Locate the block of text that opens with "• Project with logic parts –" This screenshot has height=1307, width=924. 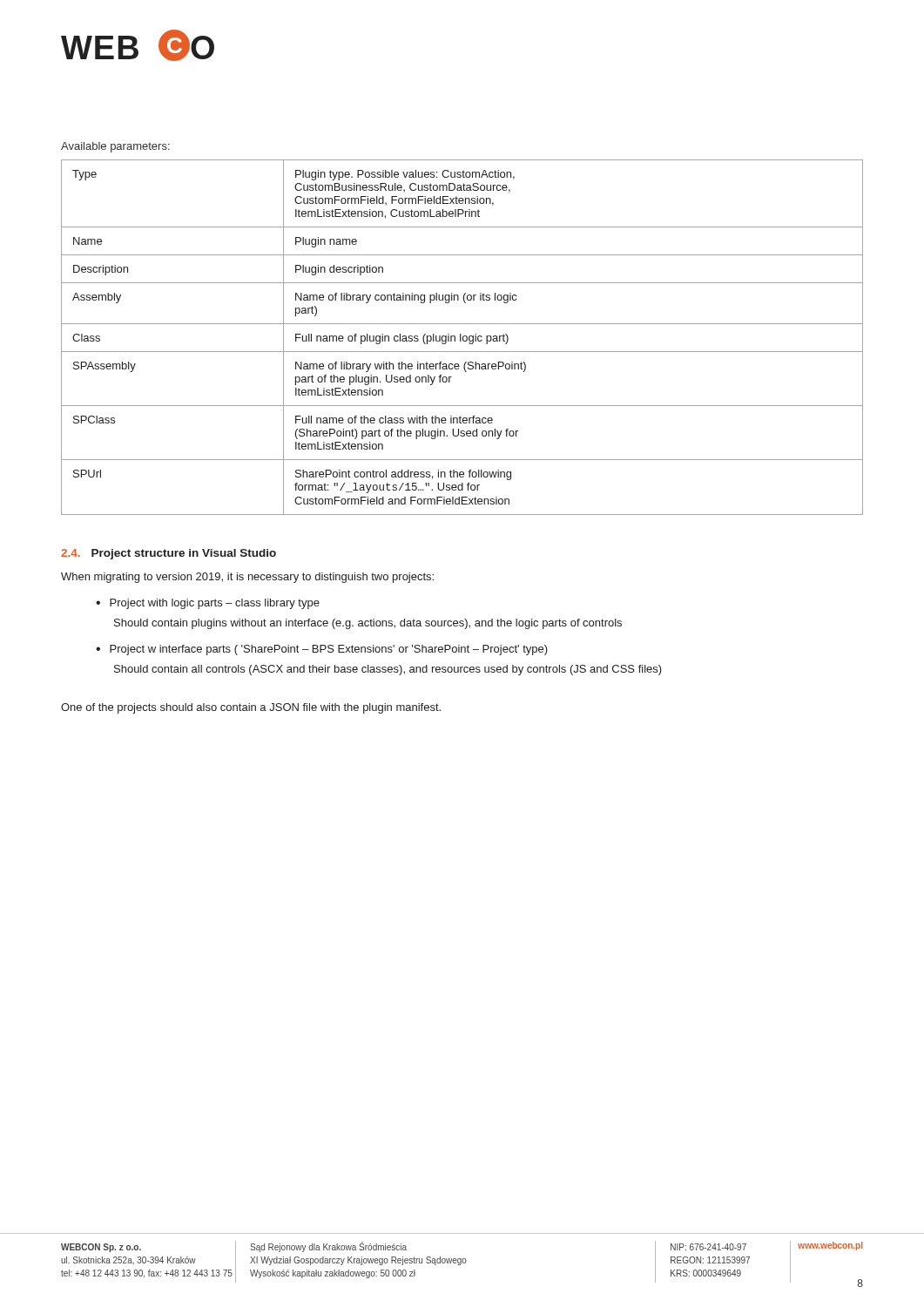(208, 602)
